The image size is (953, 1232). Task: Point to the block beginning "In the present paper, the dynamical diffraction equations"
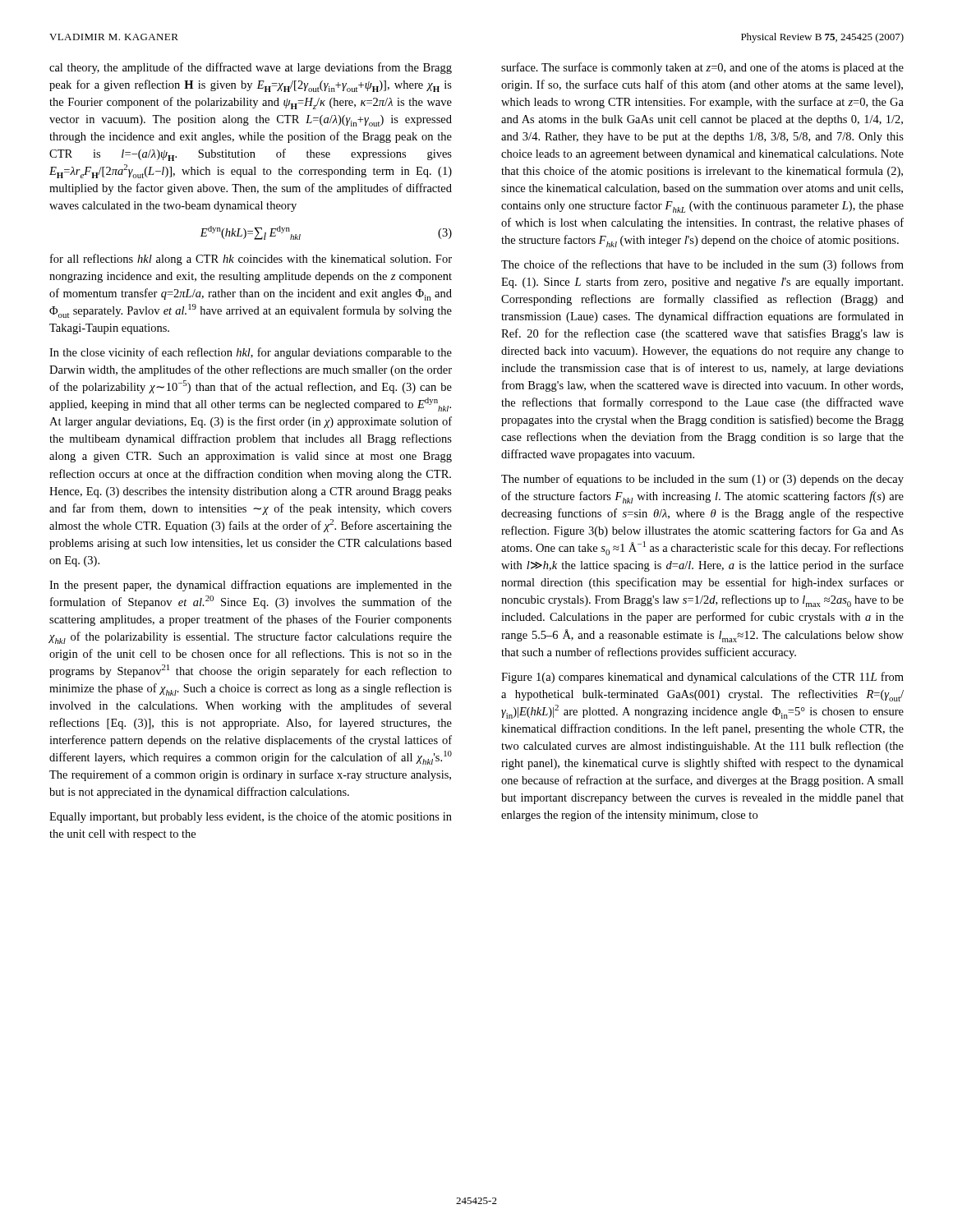251,688
